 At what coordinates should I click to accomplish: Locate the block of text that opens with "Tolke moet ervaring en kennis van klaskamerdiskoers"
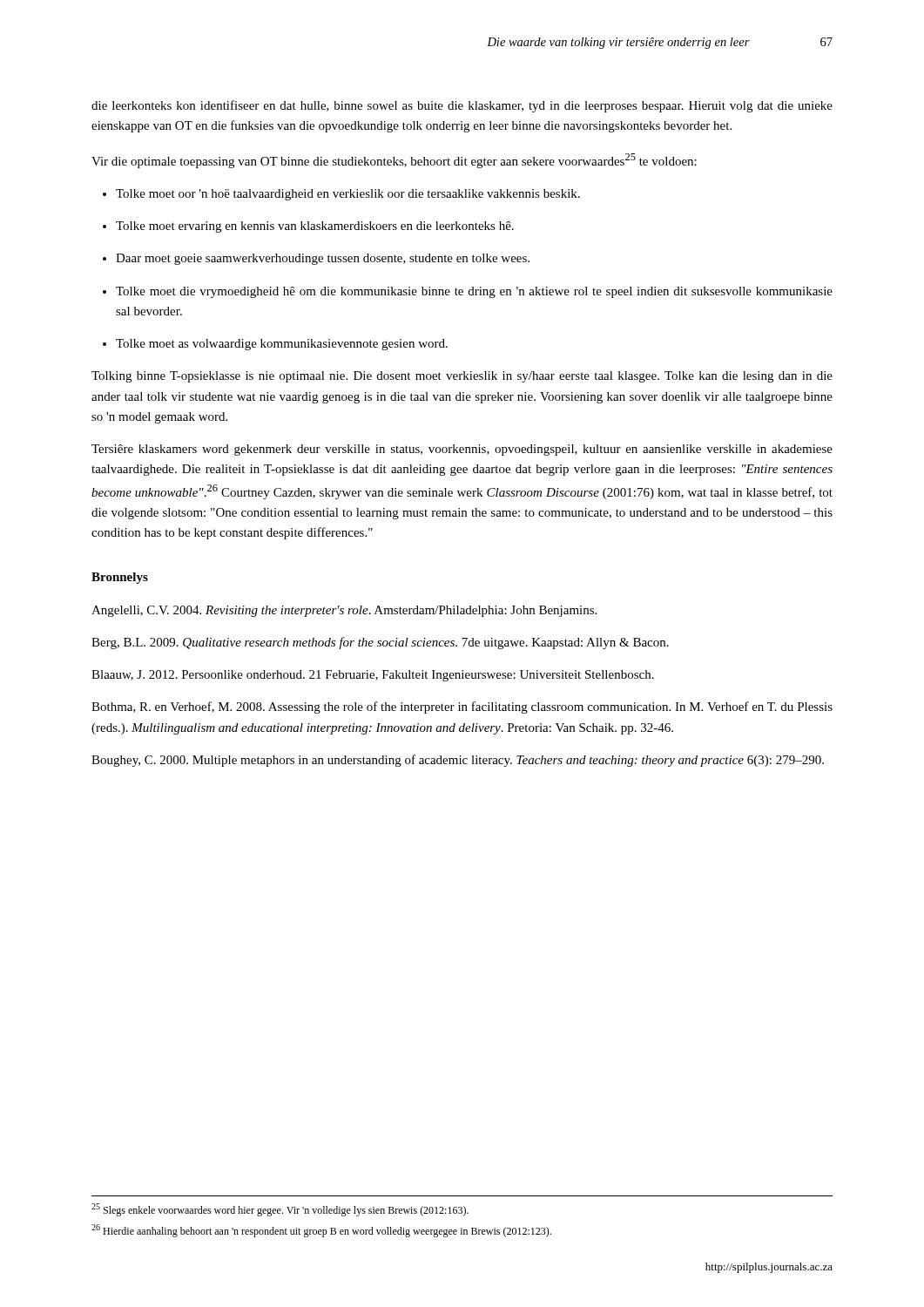tap(462, 226)
